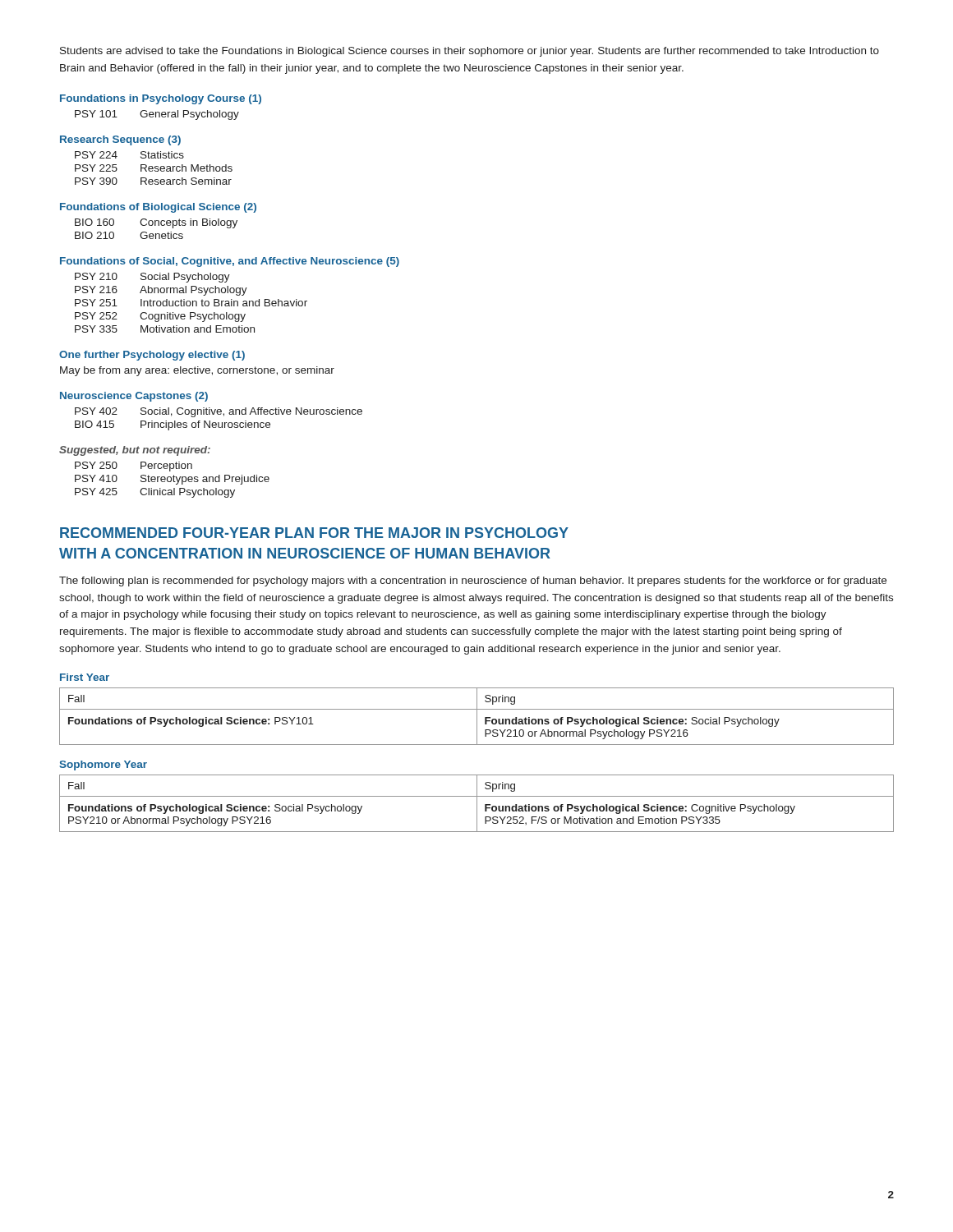The image size is (953, 1232).
Task: Locate the text block starting "BIO 415Principles of Neuroscience"
Action: click(x=172, y=424)
